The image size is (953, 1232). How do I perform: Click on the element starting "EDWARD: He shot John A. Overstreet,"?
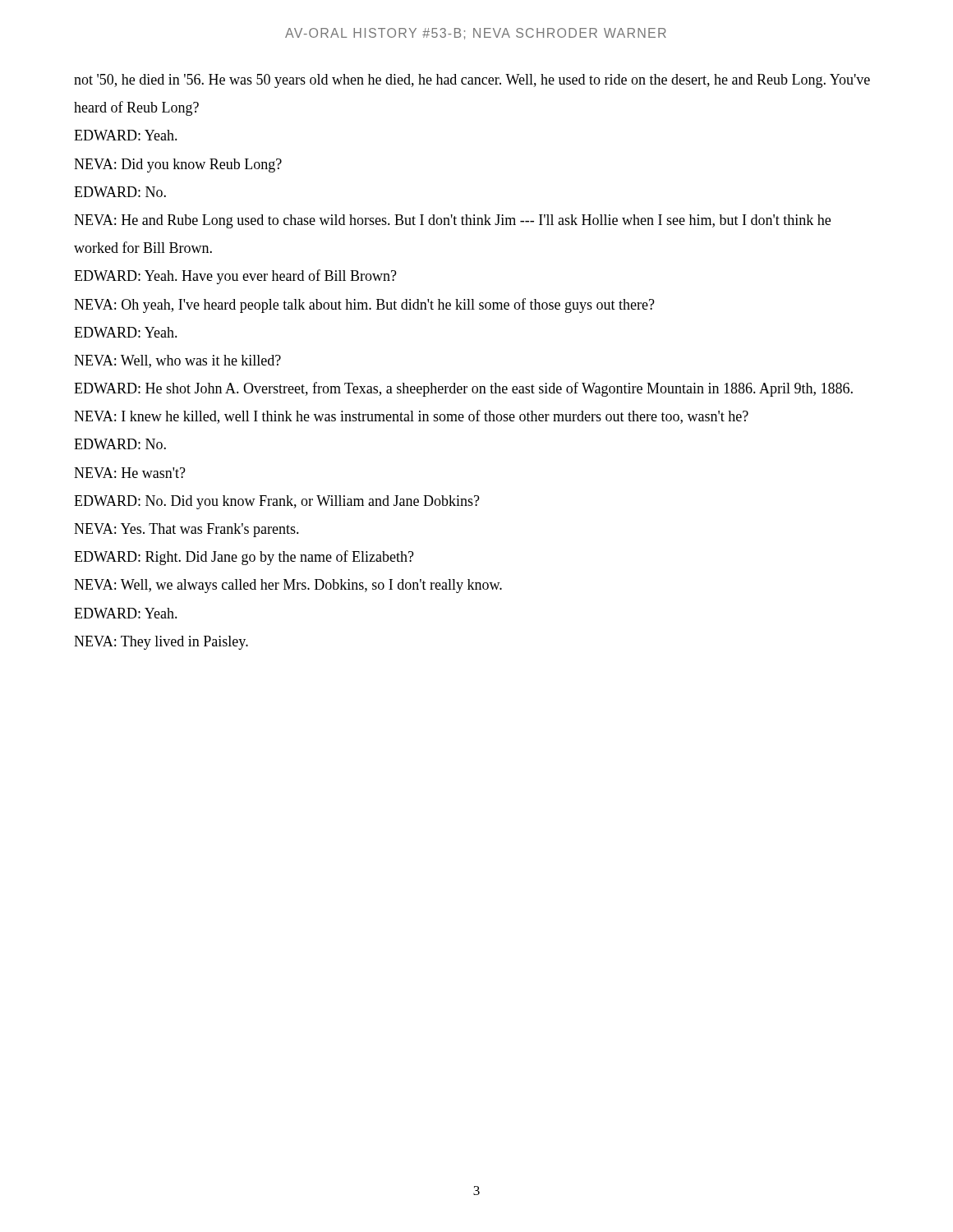(x=464, y=389)
